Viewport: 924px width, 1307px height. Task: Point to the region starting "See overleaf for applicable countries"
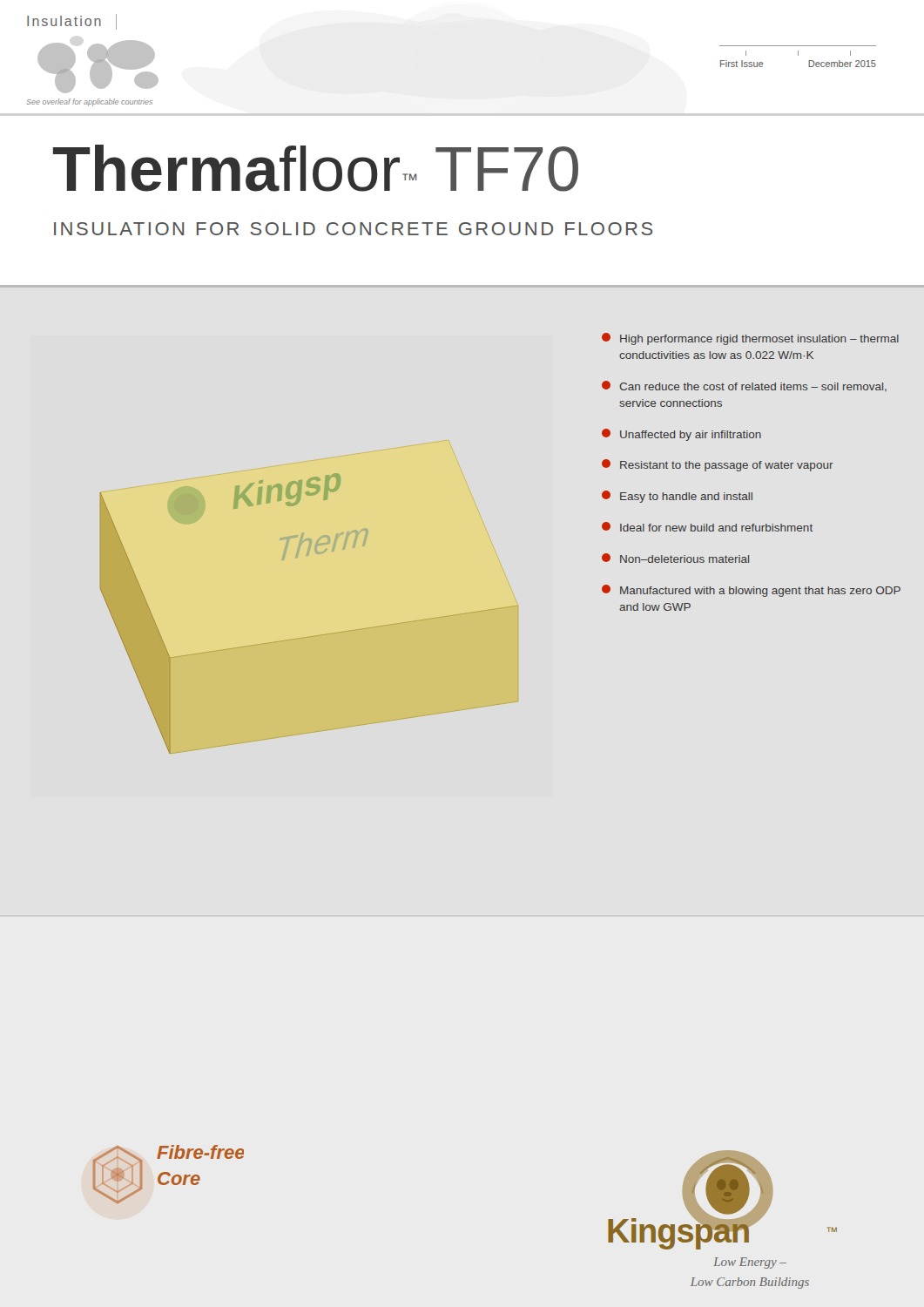[x=90, y=102]
